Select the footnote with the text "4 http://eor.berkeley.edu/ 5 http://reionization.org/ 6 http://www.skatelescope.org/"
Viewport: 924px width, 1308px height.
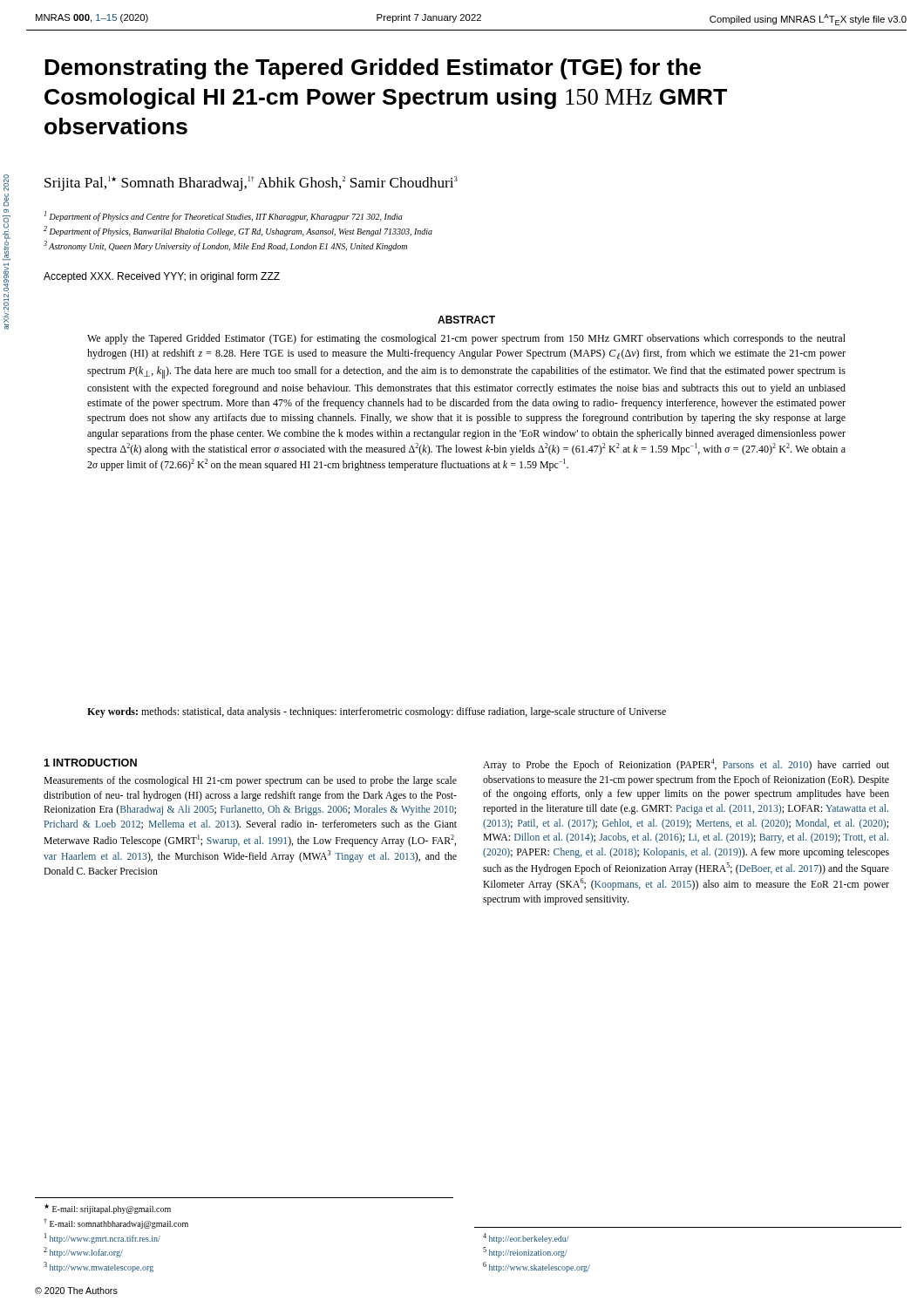click(526, 1238)
